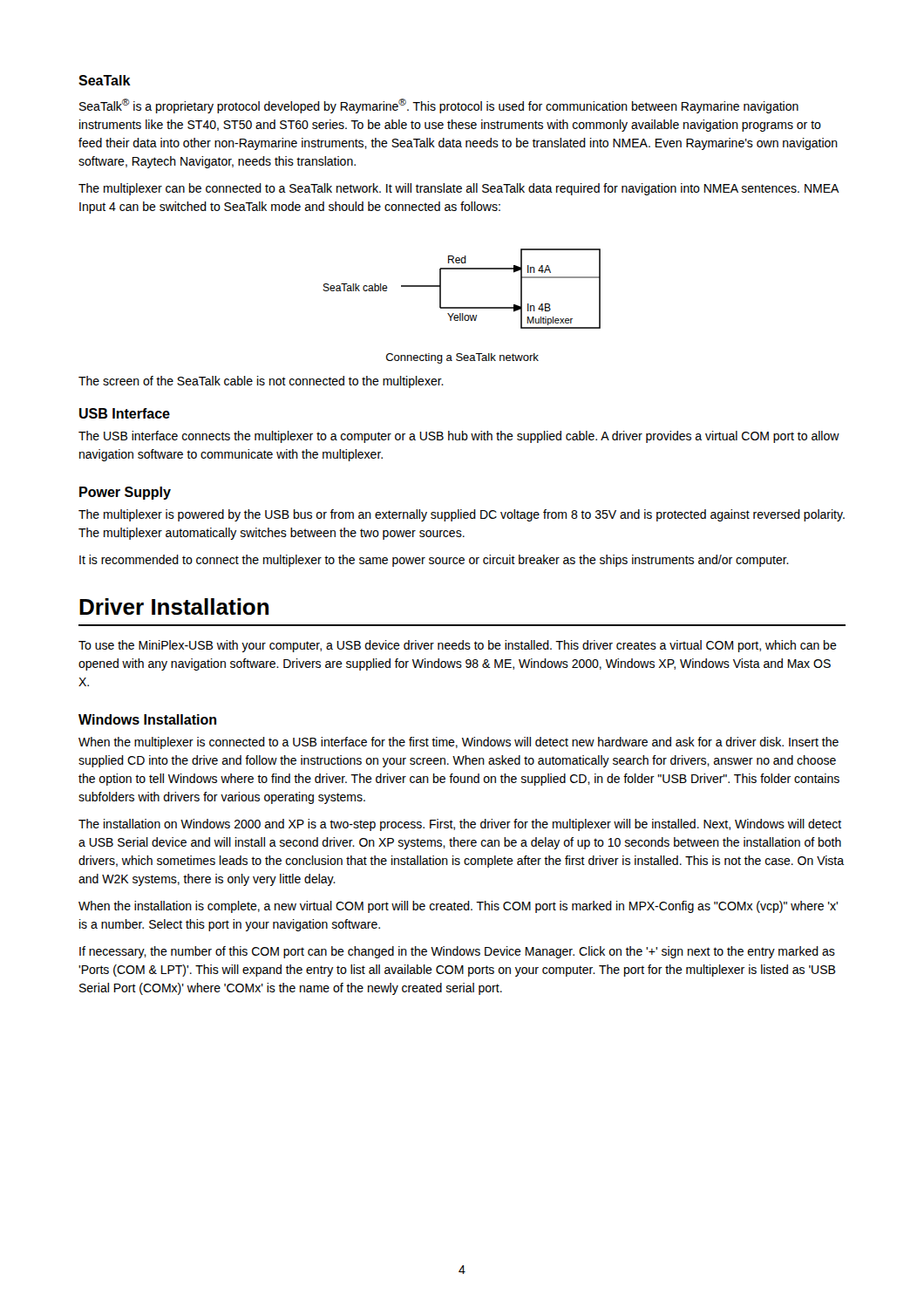Click on the schematic
The width and height of the screenshot is (924, 1308).
[x=462, y=288]
